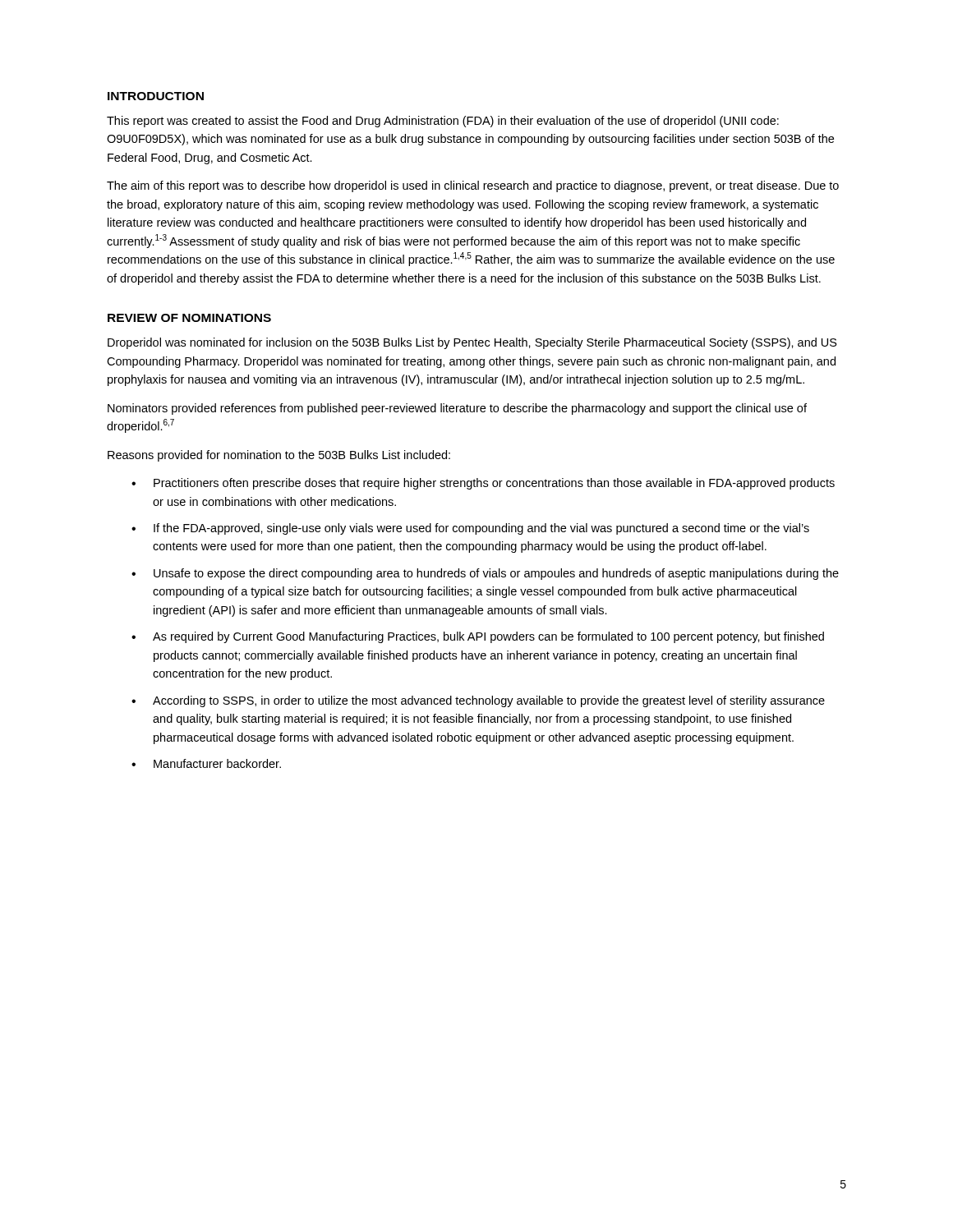The width and height of the screenshot is (953, 1232).
Task: Locate the block of text that opens with "Reasons provided for"
Action: pyautogui.click(x=279, y=455)
